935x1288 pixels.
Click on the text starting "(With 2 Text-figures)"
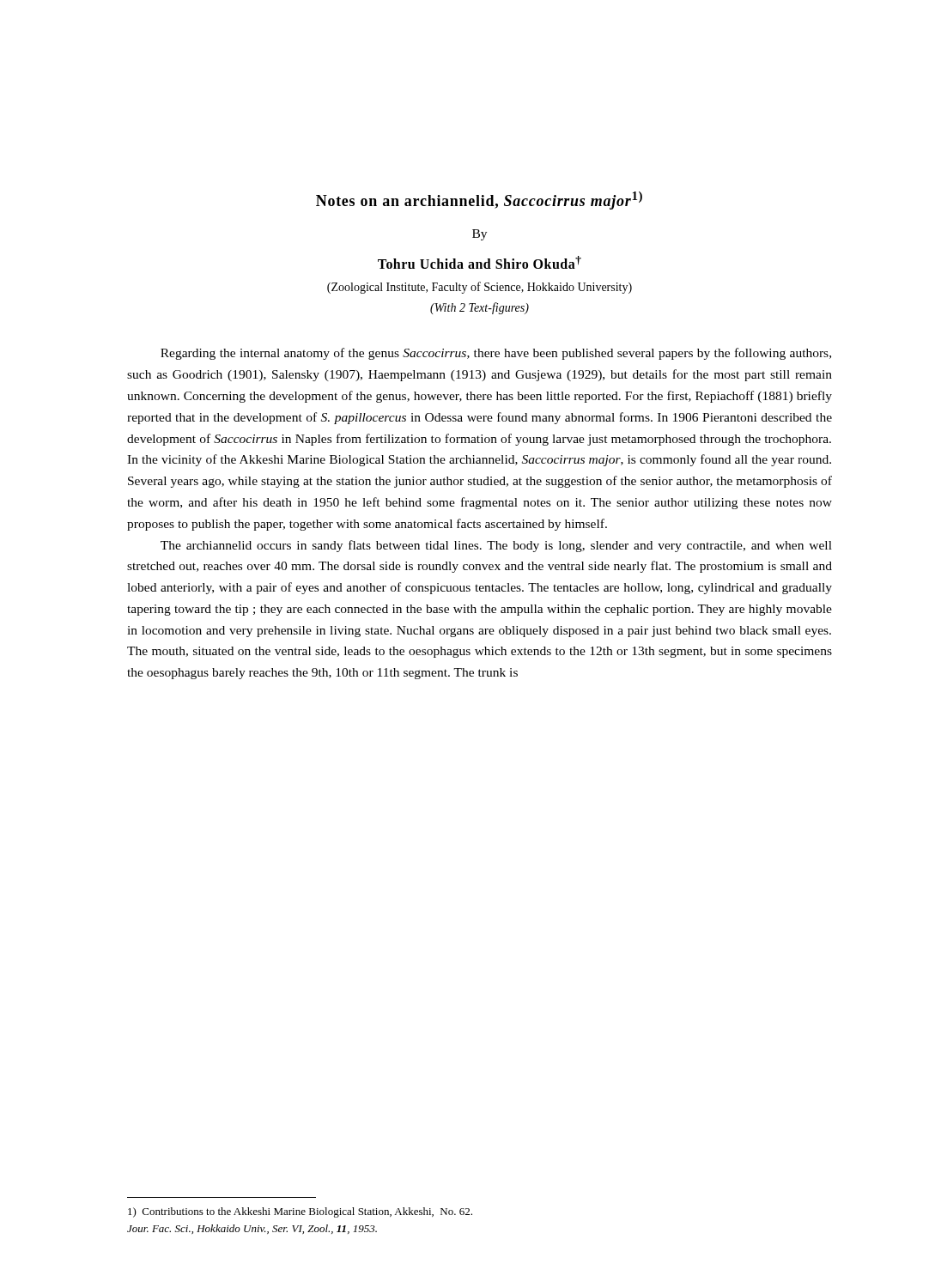click(x=480, y=308)
